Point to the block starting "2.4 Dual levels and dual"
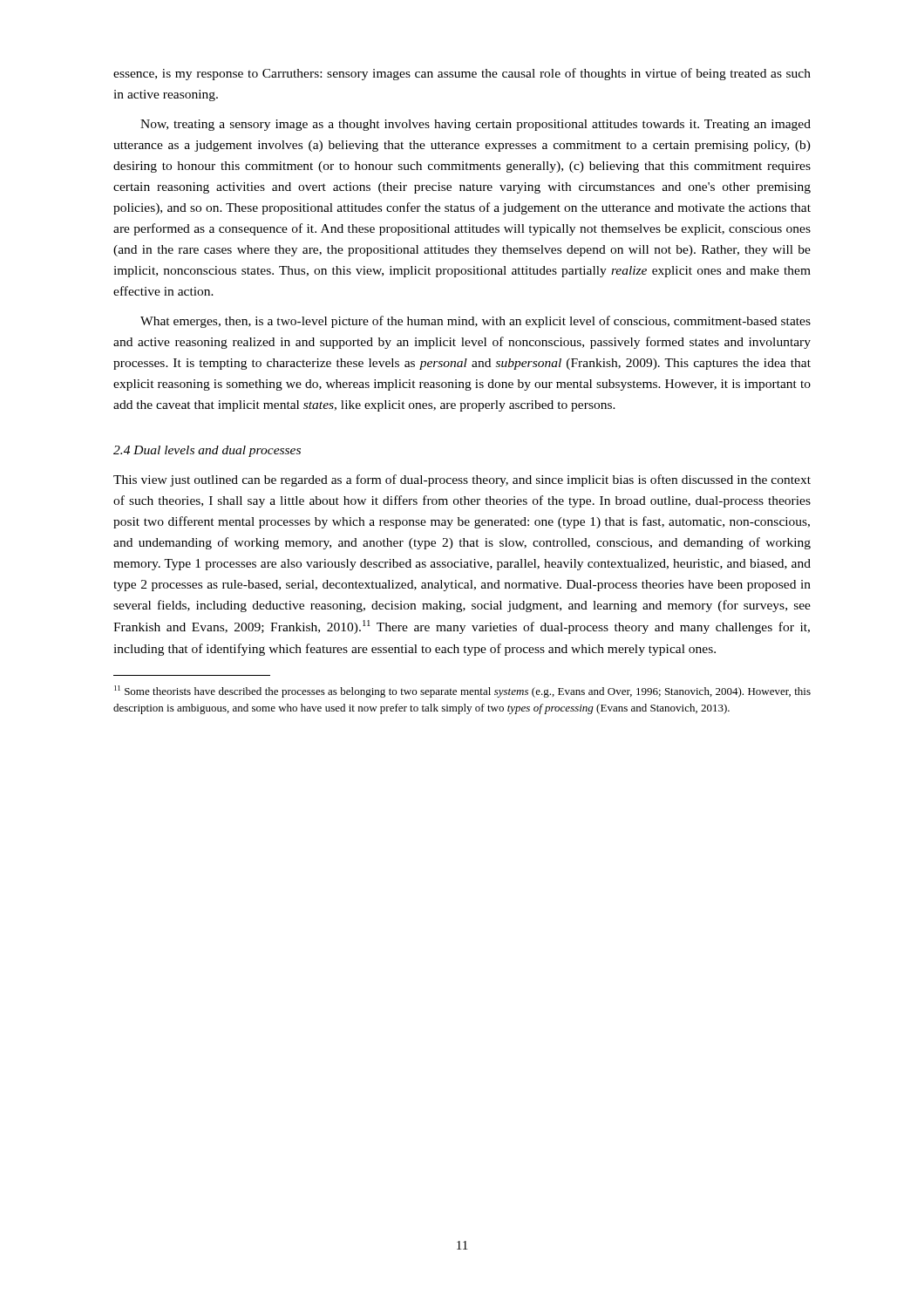Image resolution: width=924 pixels, height=1308 pixels. pyautogui.click(x=207, y=450)
